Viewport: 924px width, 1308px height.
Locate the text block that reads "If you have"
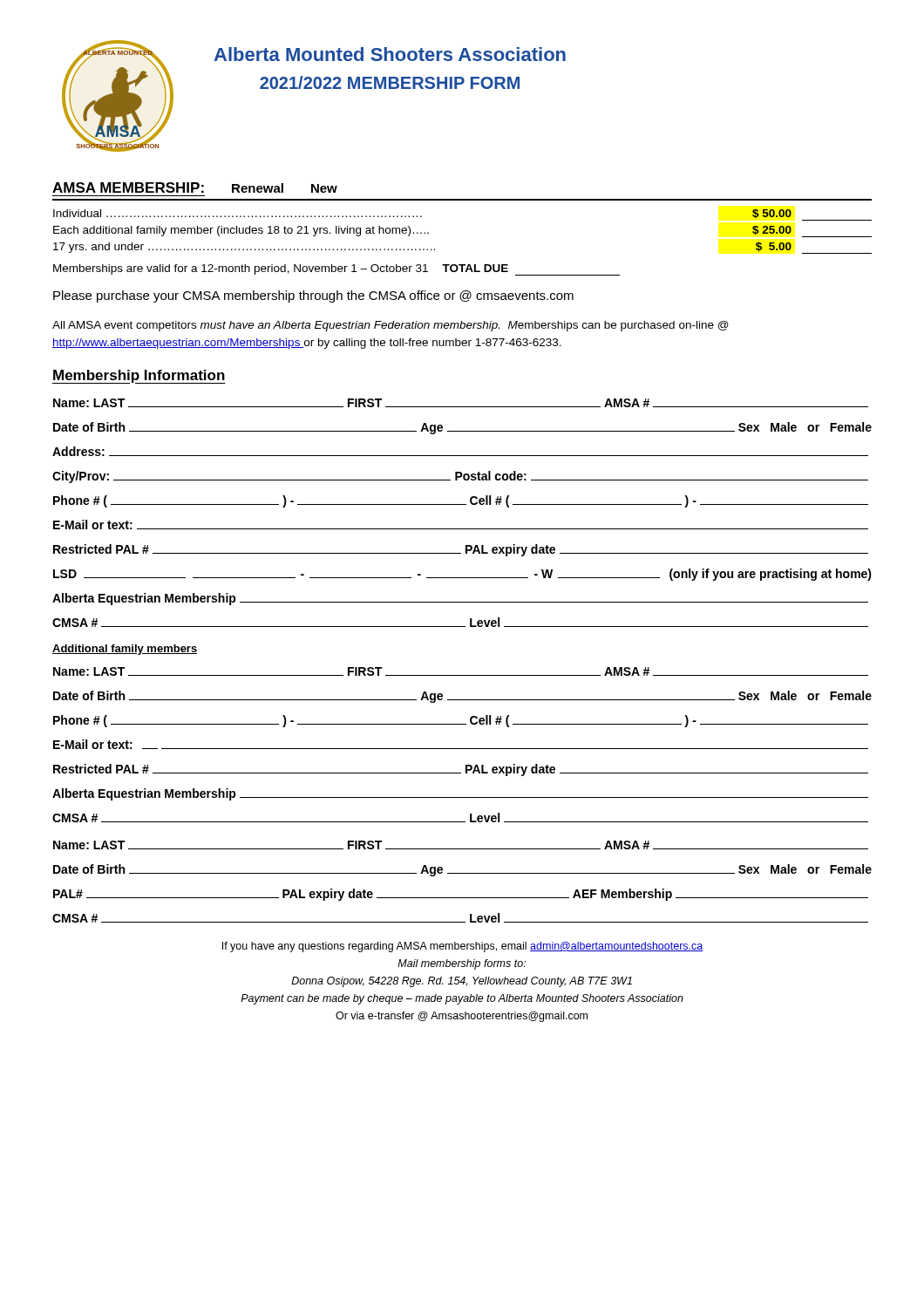[x=462, y=981]
